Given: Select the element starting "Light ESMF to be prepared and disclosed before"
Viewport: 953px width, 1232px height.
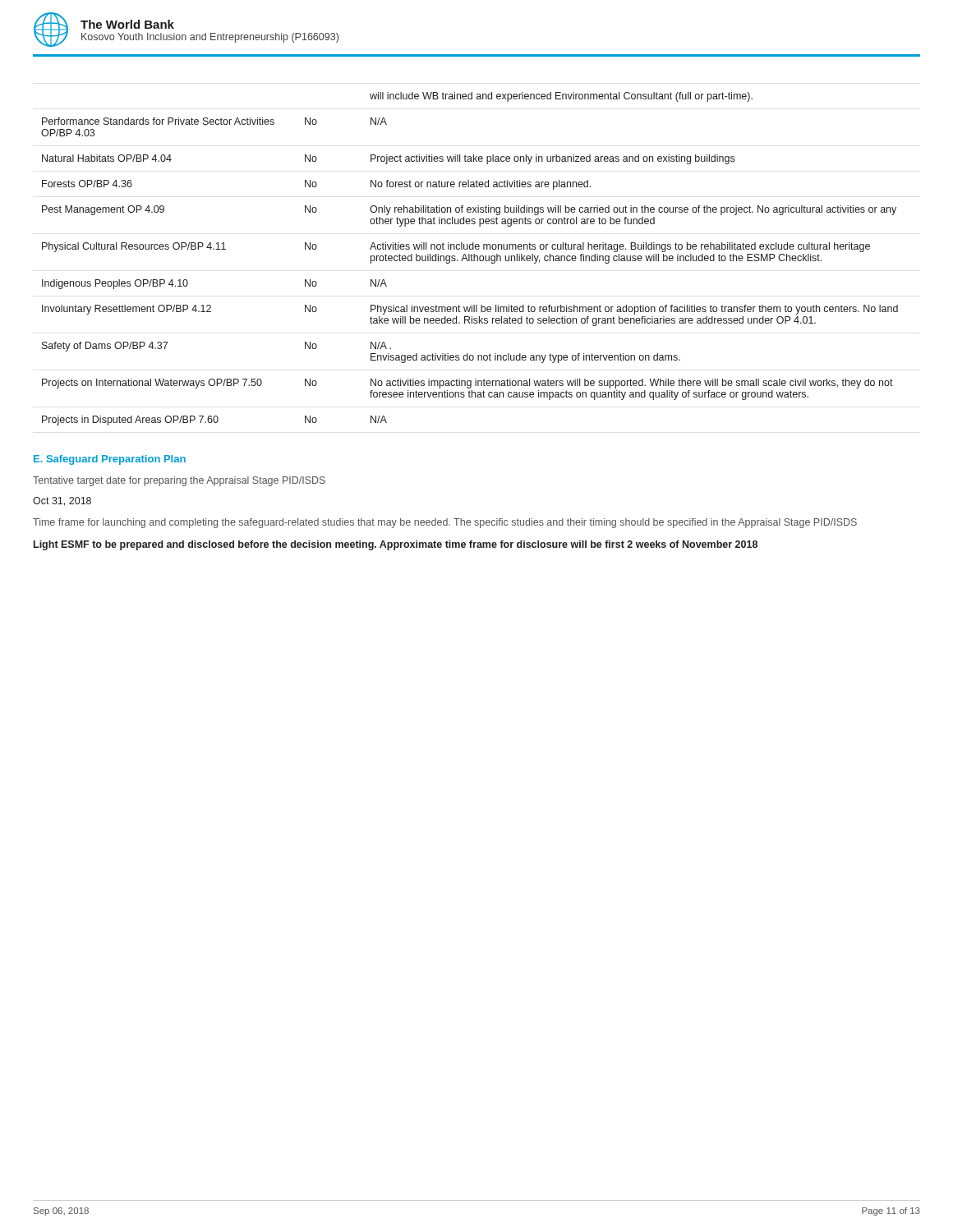Looking at the screenshot, I should click(x=395, y=544).
